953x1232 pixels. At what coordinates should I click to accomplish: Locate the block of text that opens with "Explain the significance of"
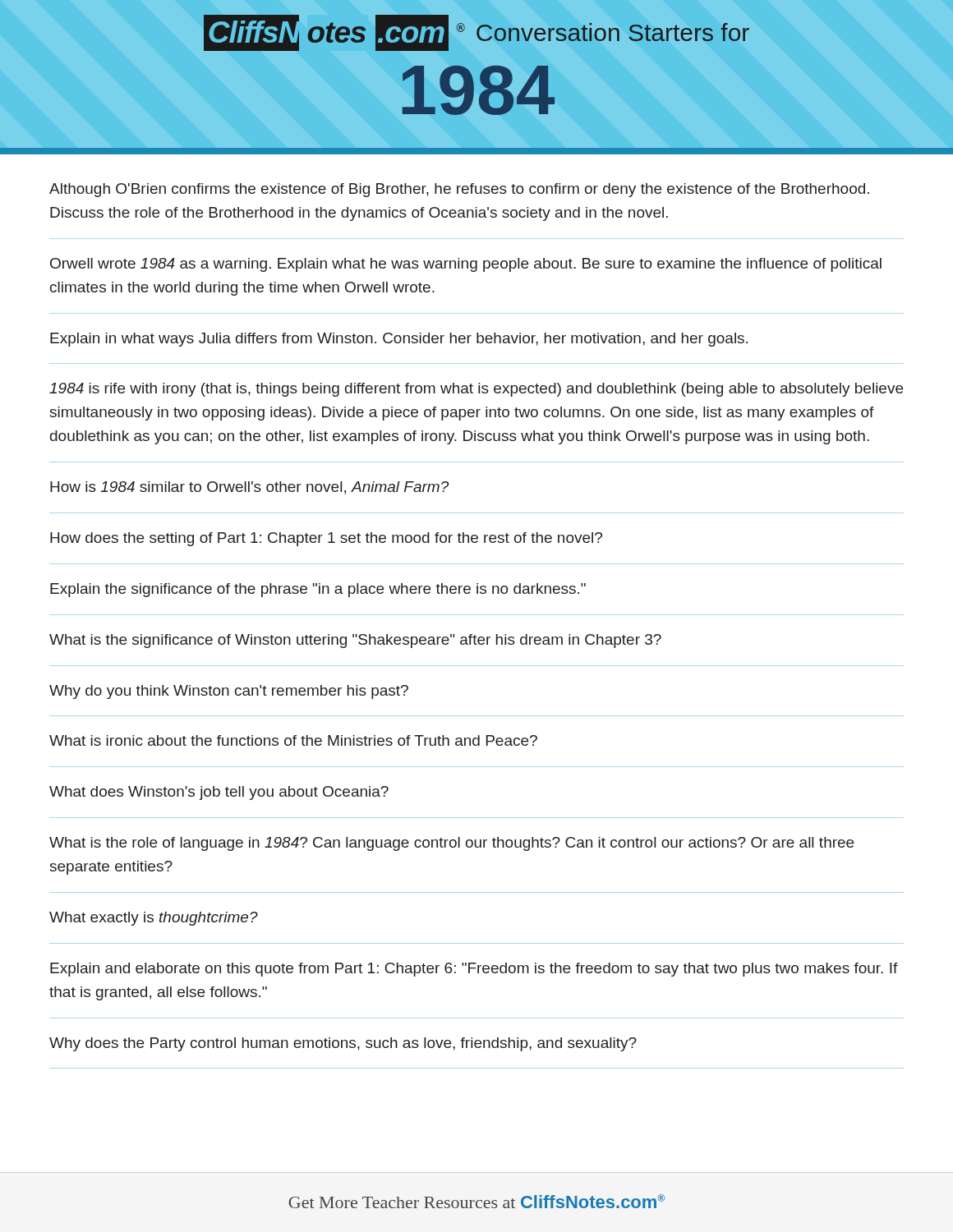(318, 588)
